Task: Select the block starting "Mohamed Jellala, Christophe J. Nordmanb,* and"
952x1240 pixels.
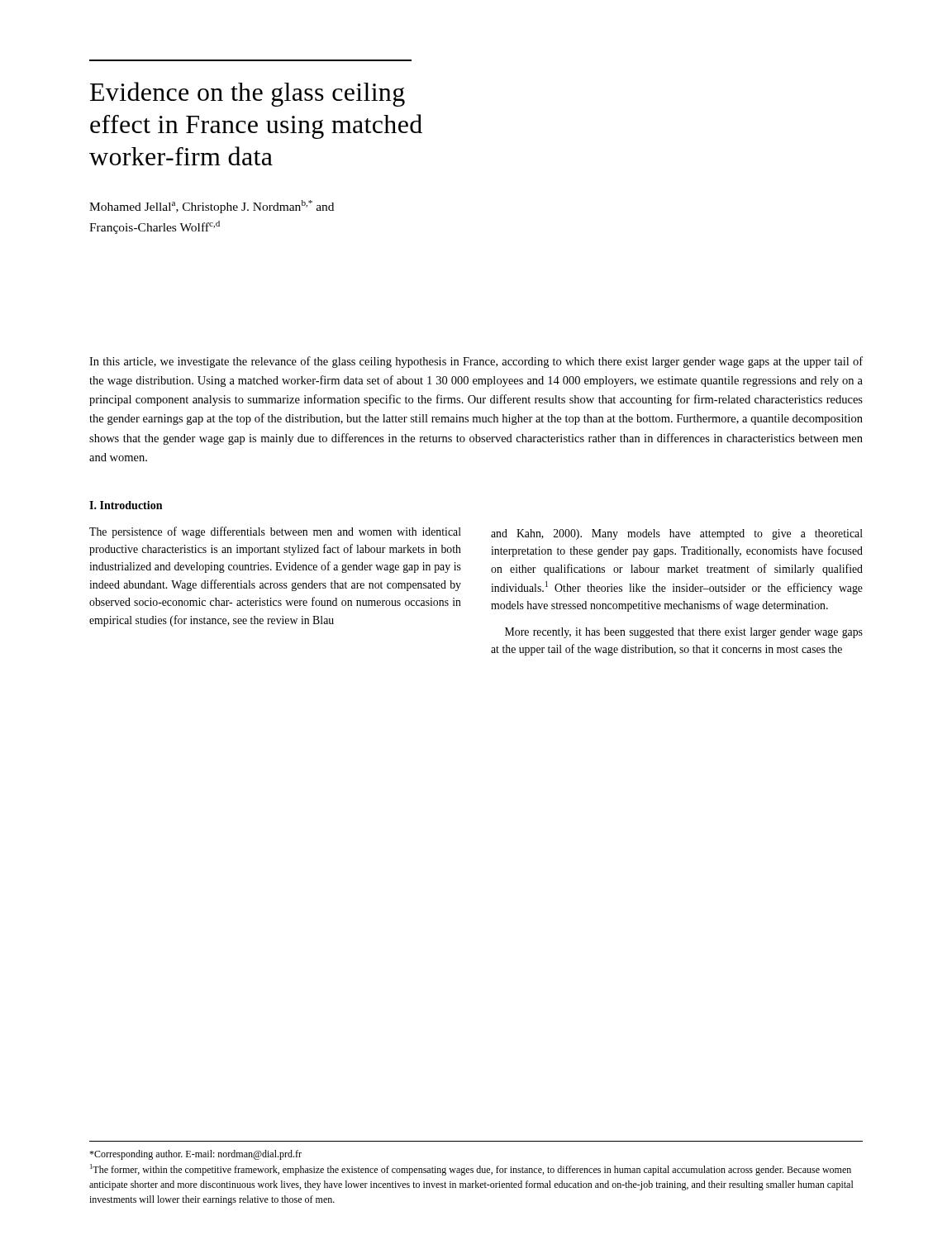Action: coord(212,216)
